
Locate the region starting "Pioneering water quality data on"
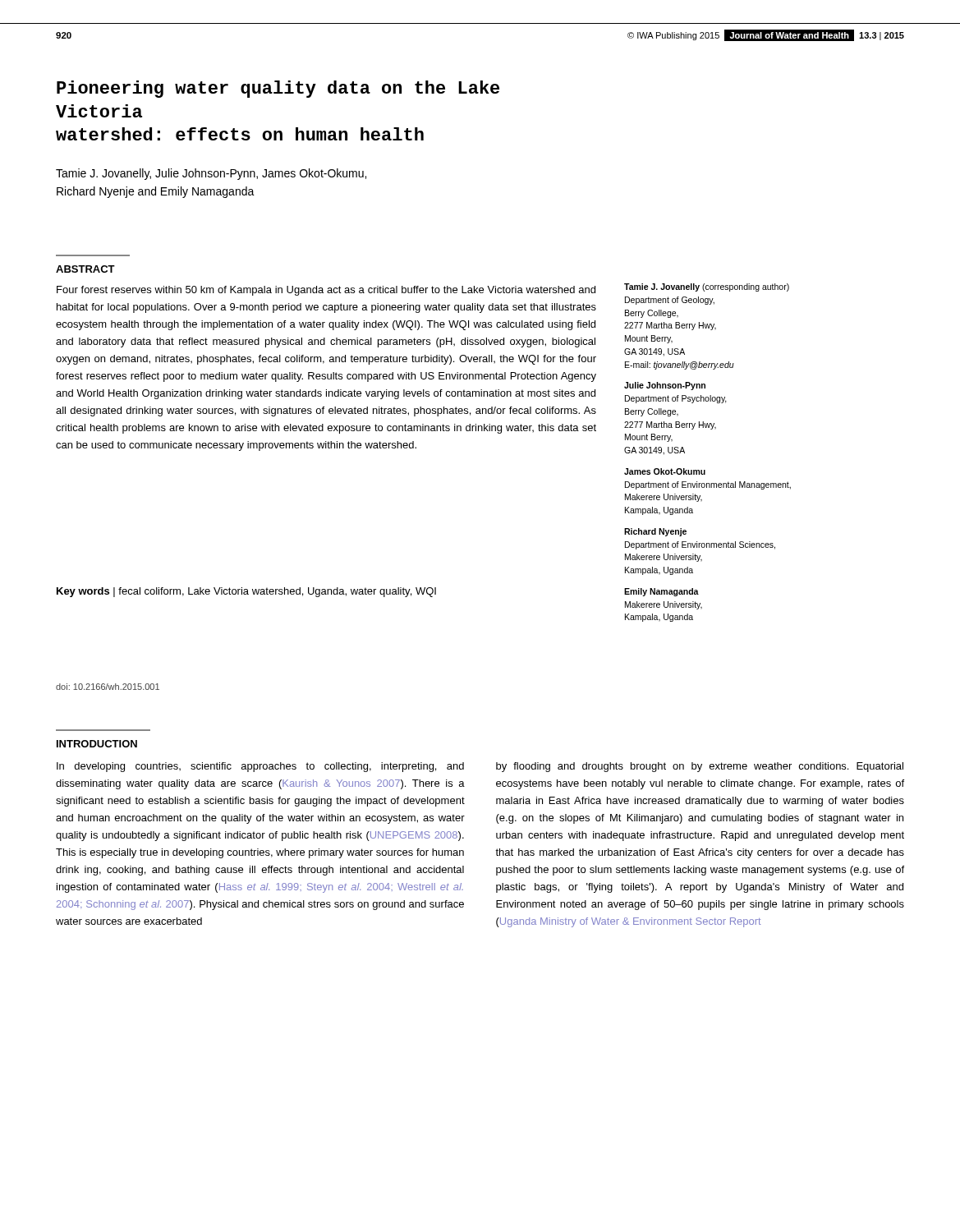[x=278, y=89]
